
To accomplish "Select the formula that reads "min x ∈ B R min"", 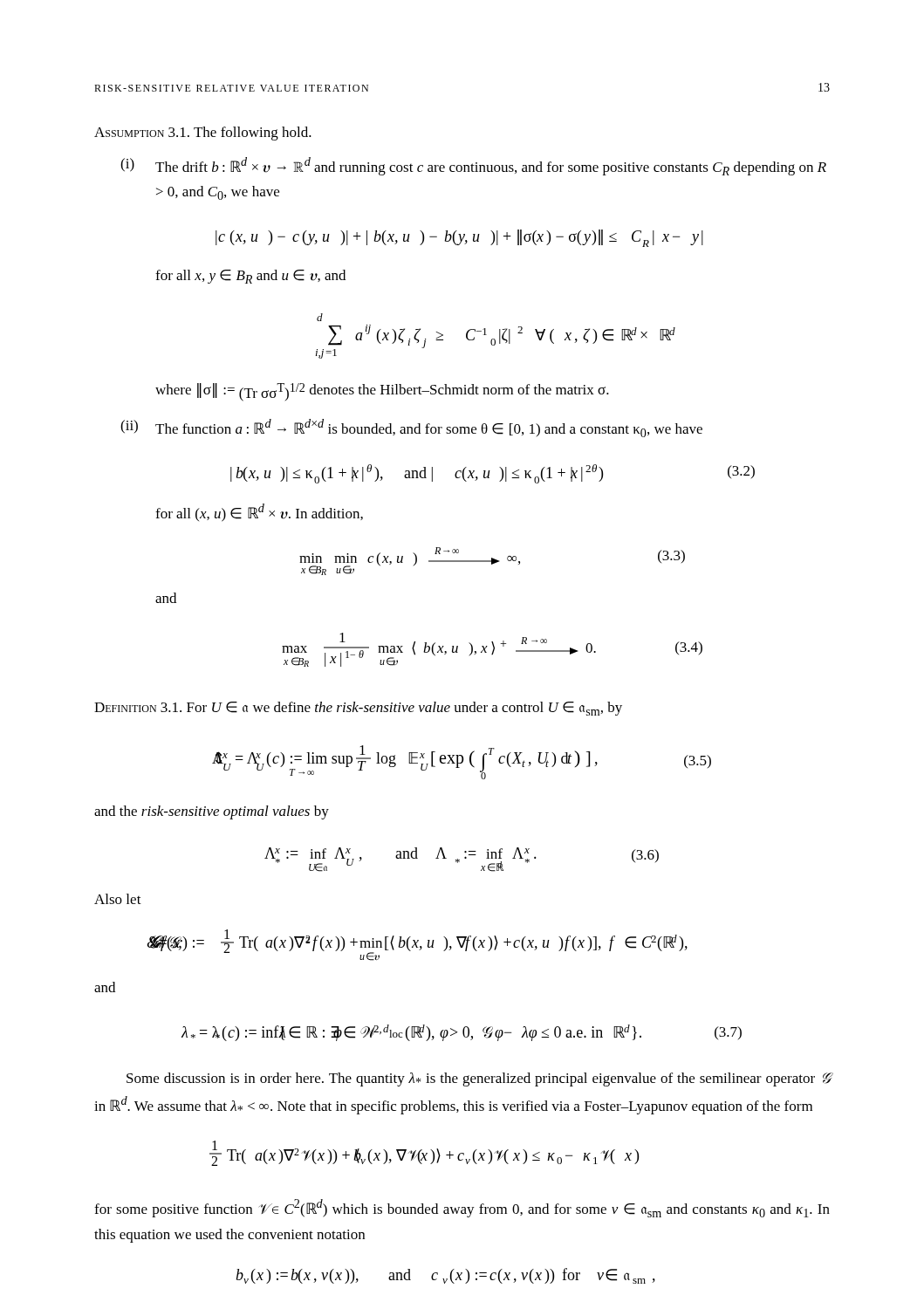I will pyautogui.click(x=493, y=556).
